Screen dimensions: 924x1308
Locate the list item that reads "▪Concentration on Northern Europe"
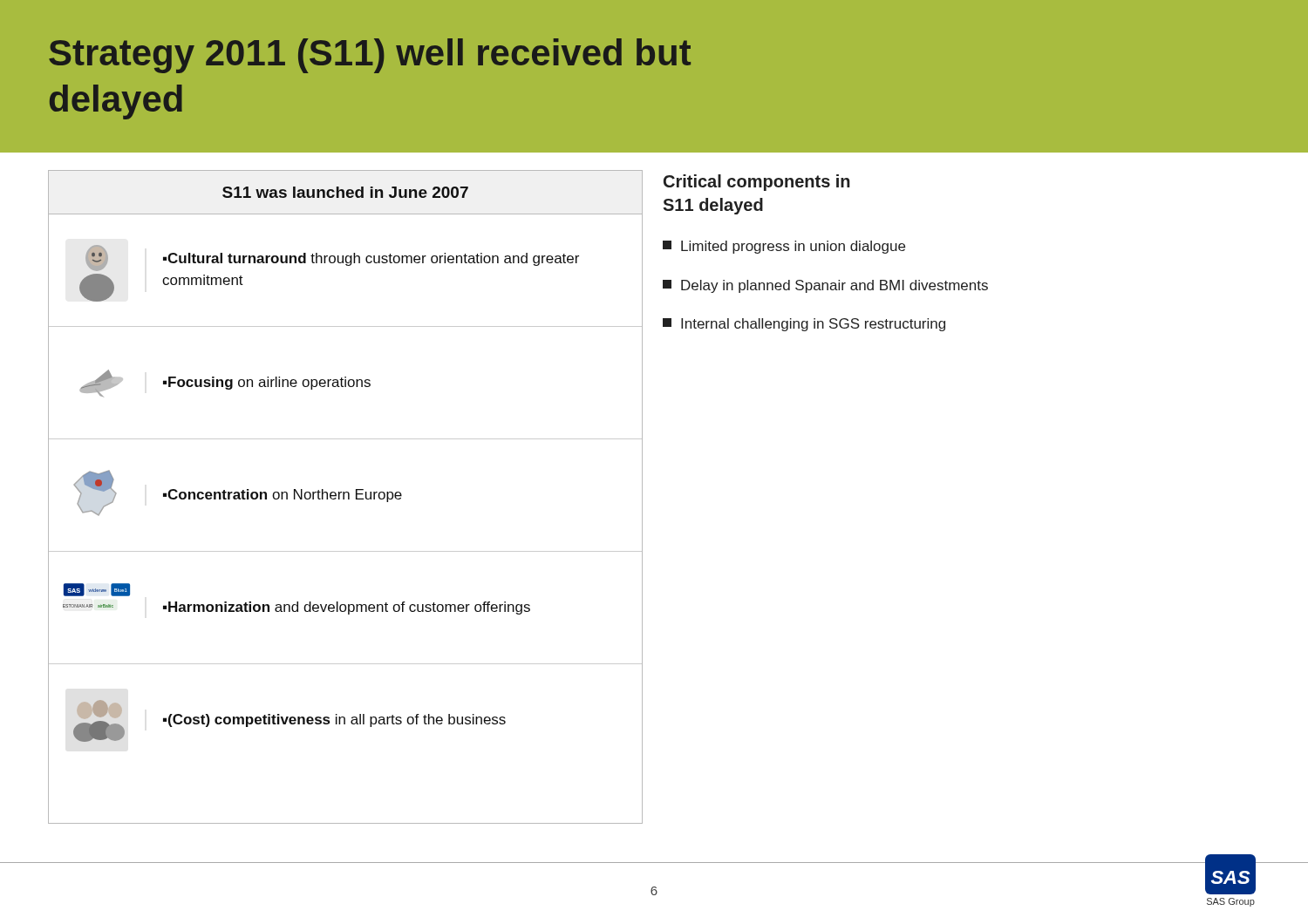(282, 494)
